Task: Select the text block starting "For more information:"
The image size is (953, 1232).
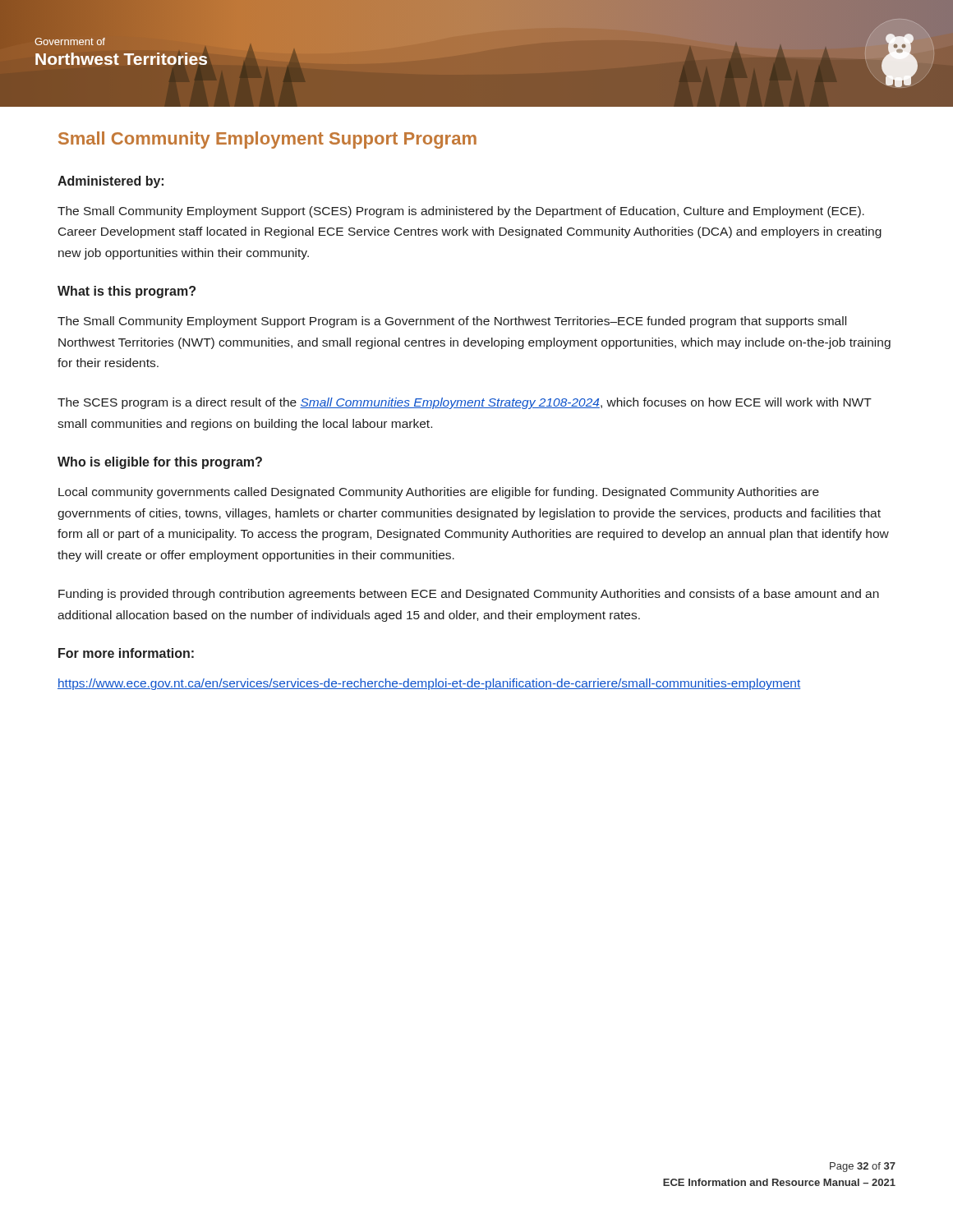Action: pyautogui.click(x=126, y=654)
